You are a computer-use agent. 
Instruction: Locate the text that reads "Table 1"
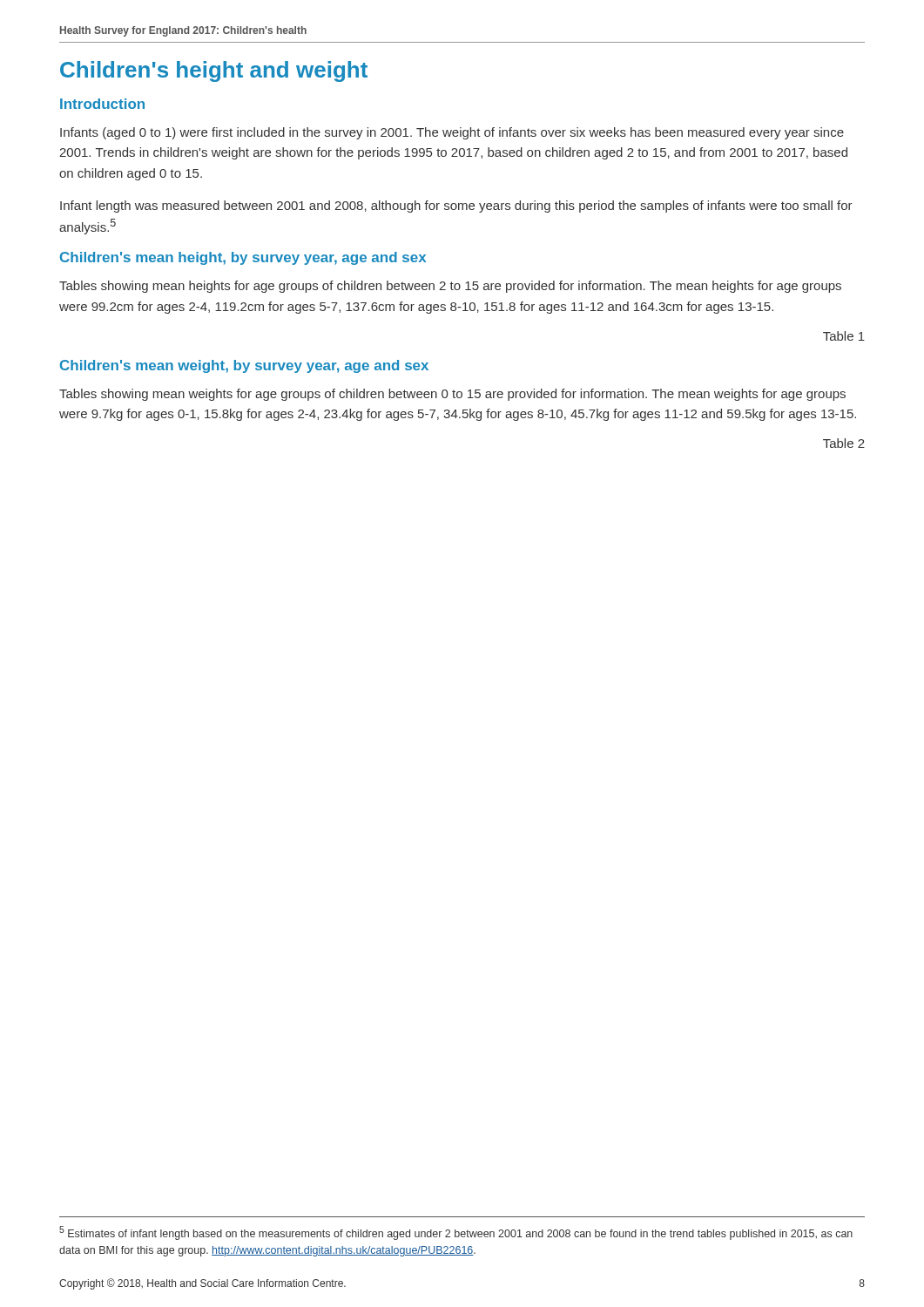[844, 336]
